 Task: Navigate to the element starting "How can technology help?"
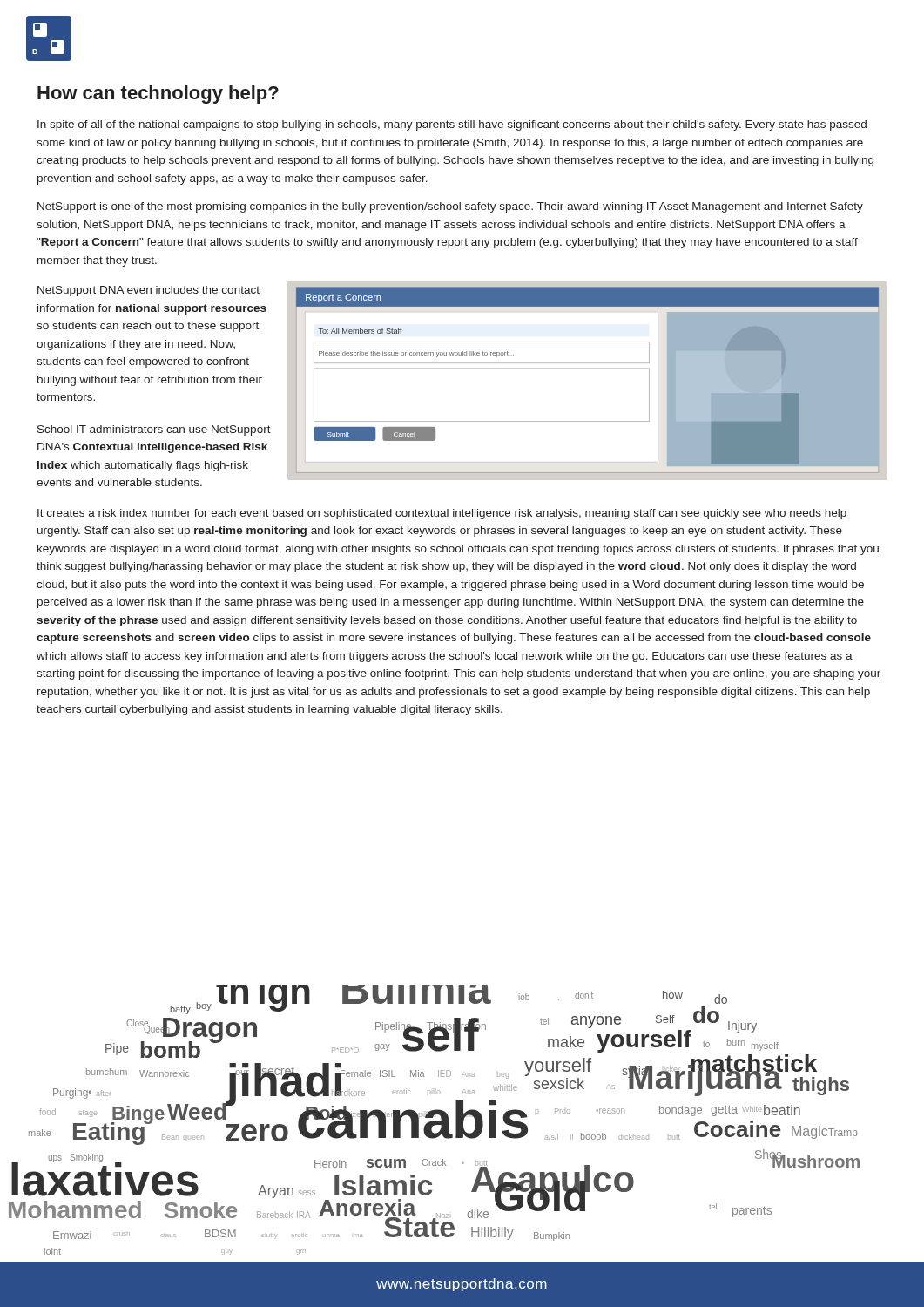(158, 93)
